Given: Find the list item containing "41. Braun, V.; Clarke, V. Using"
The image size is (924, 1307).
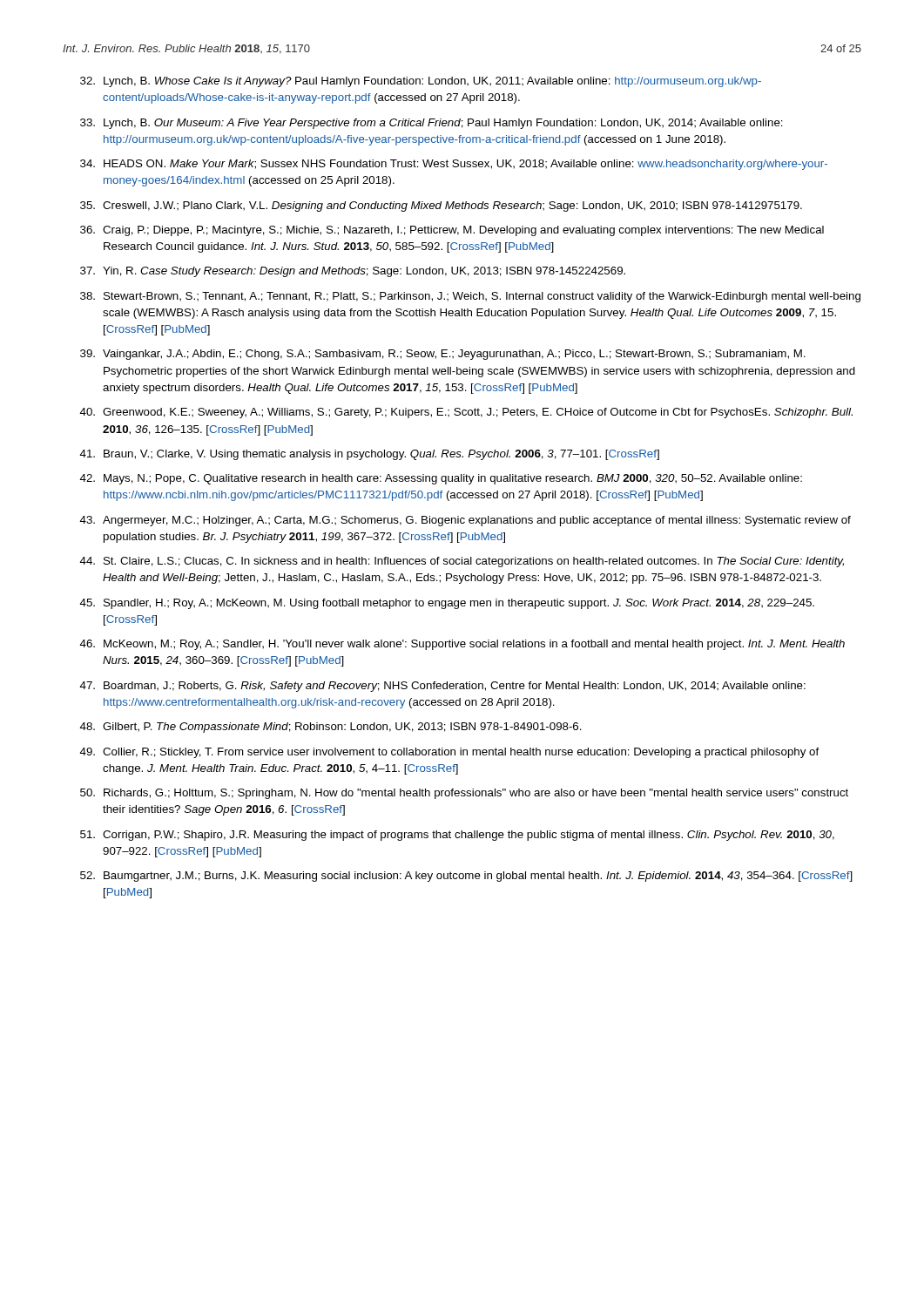Looking at the screenshot, I should point(462,453).
